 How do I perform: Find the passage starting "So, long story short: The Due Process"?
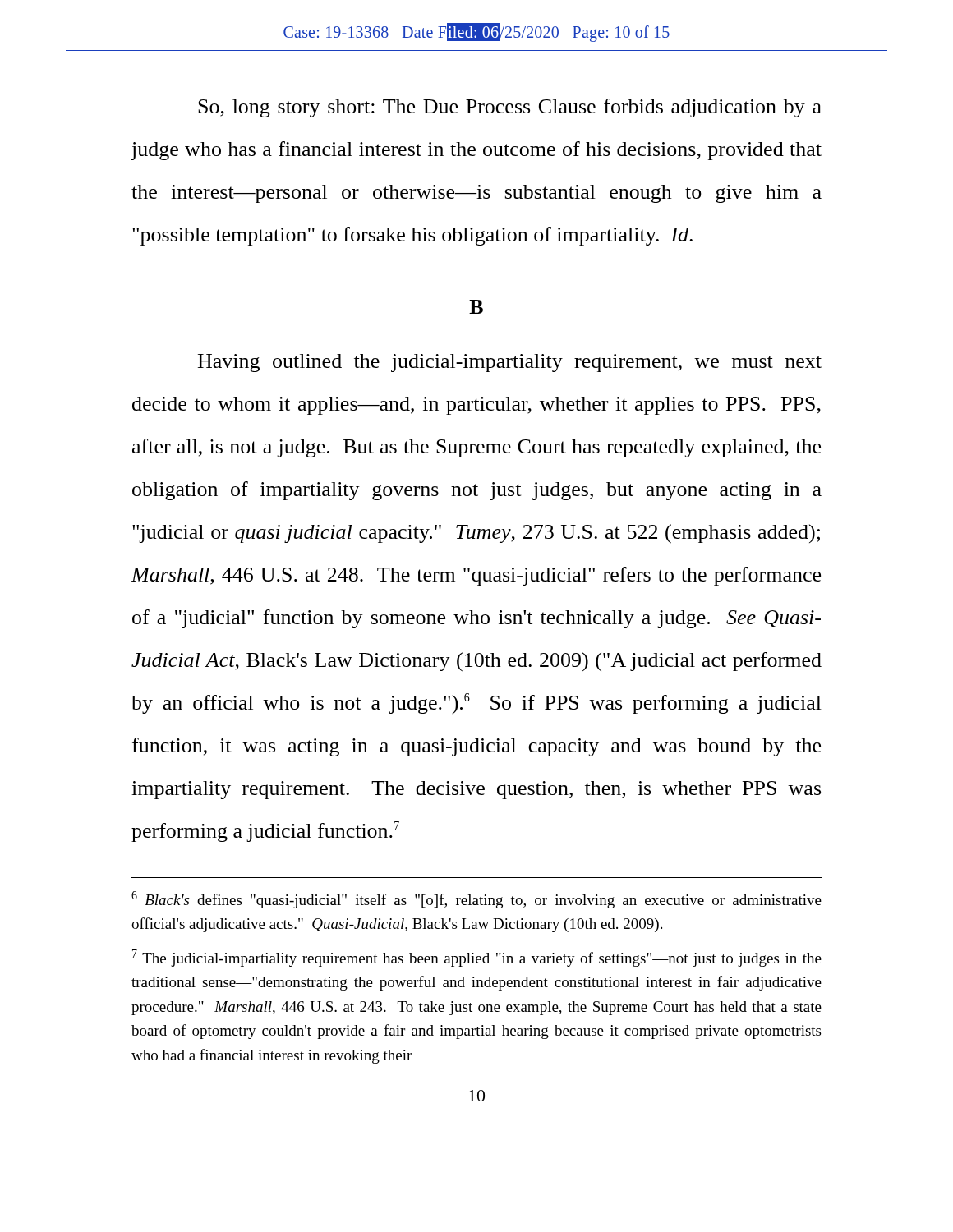tap(510, 108)
